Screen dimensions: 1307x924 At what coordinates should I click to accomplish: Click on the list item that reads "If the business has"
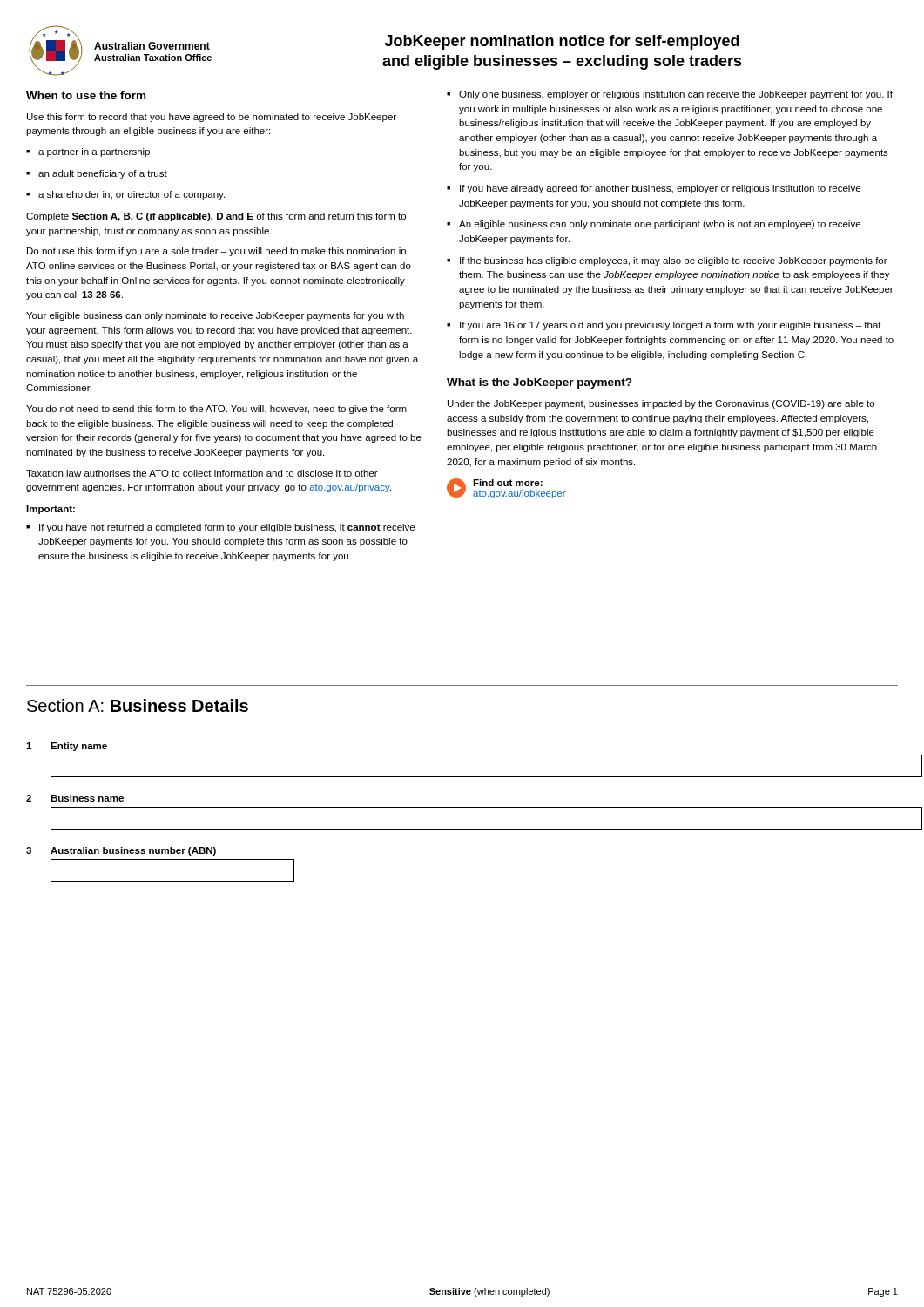[x=672, y=282]
